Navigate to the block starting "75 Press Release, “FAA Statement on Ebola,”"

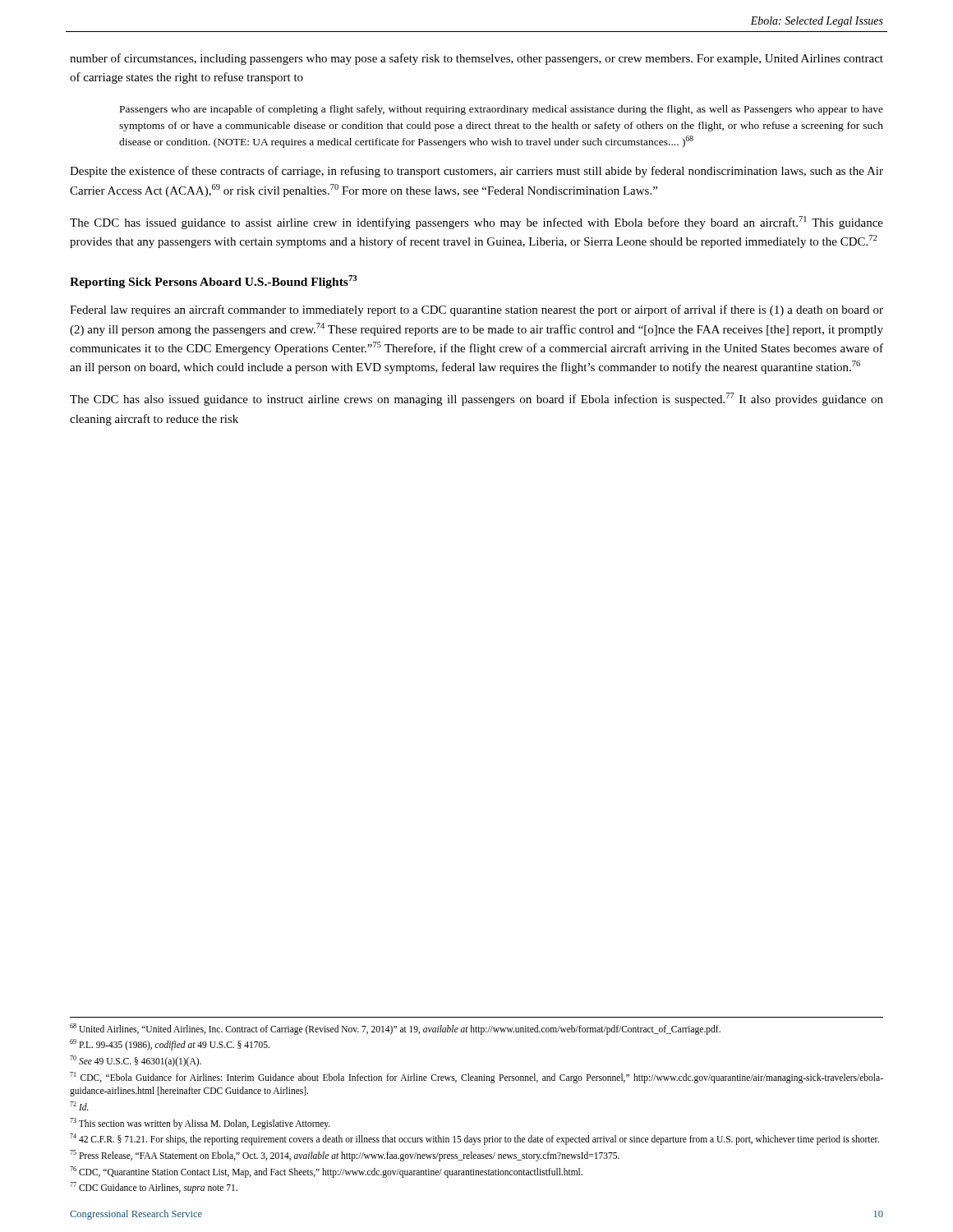point(345,1155)
